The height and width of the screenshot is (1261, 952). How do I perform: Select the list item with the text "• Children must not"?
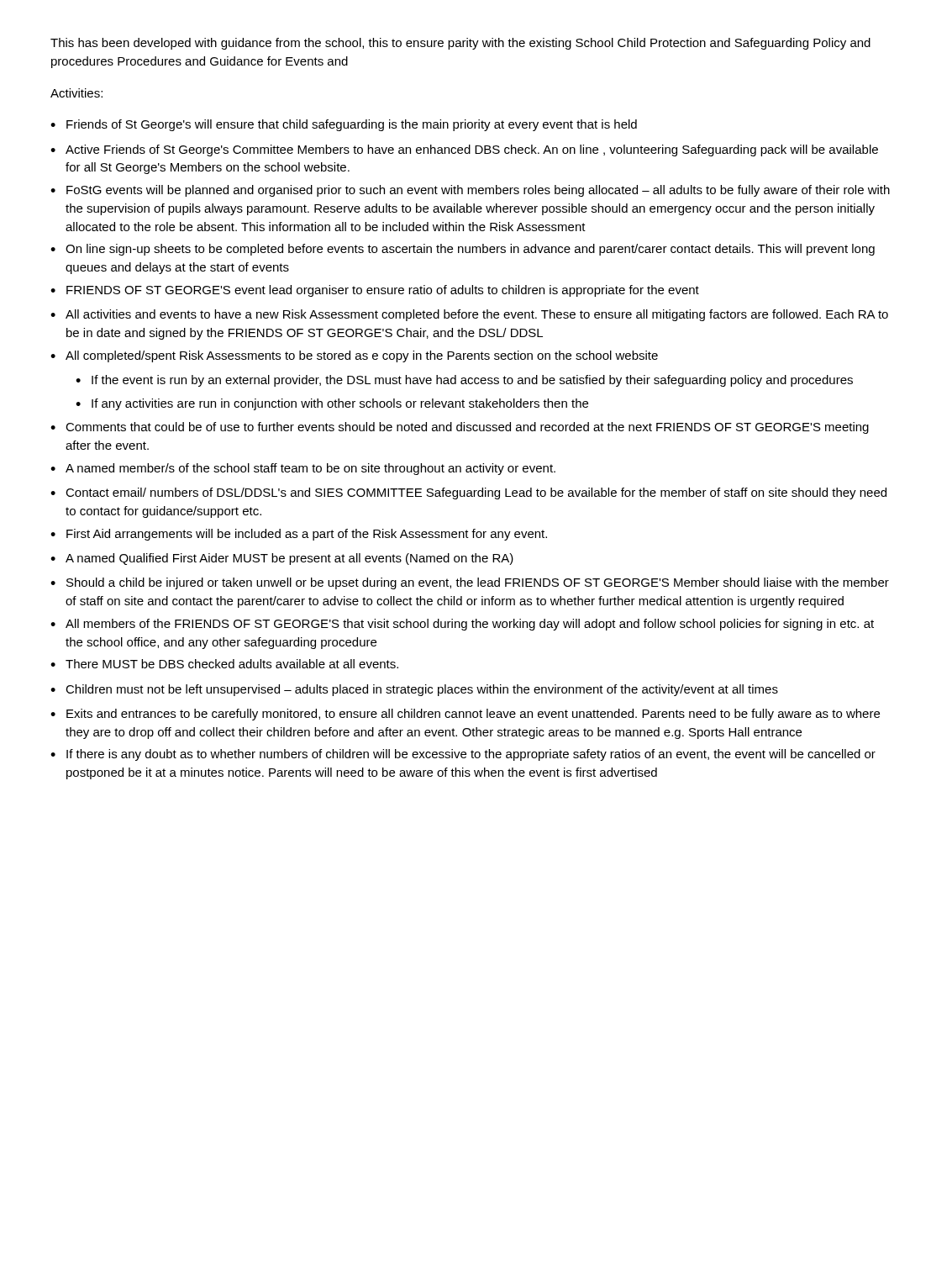[x=472, y=690]
